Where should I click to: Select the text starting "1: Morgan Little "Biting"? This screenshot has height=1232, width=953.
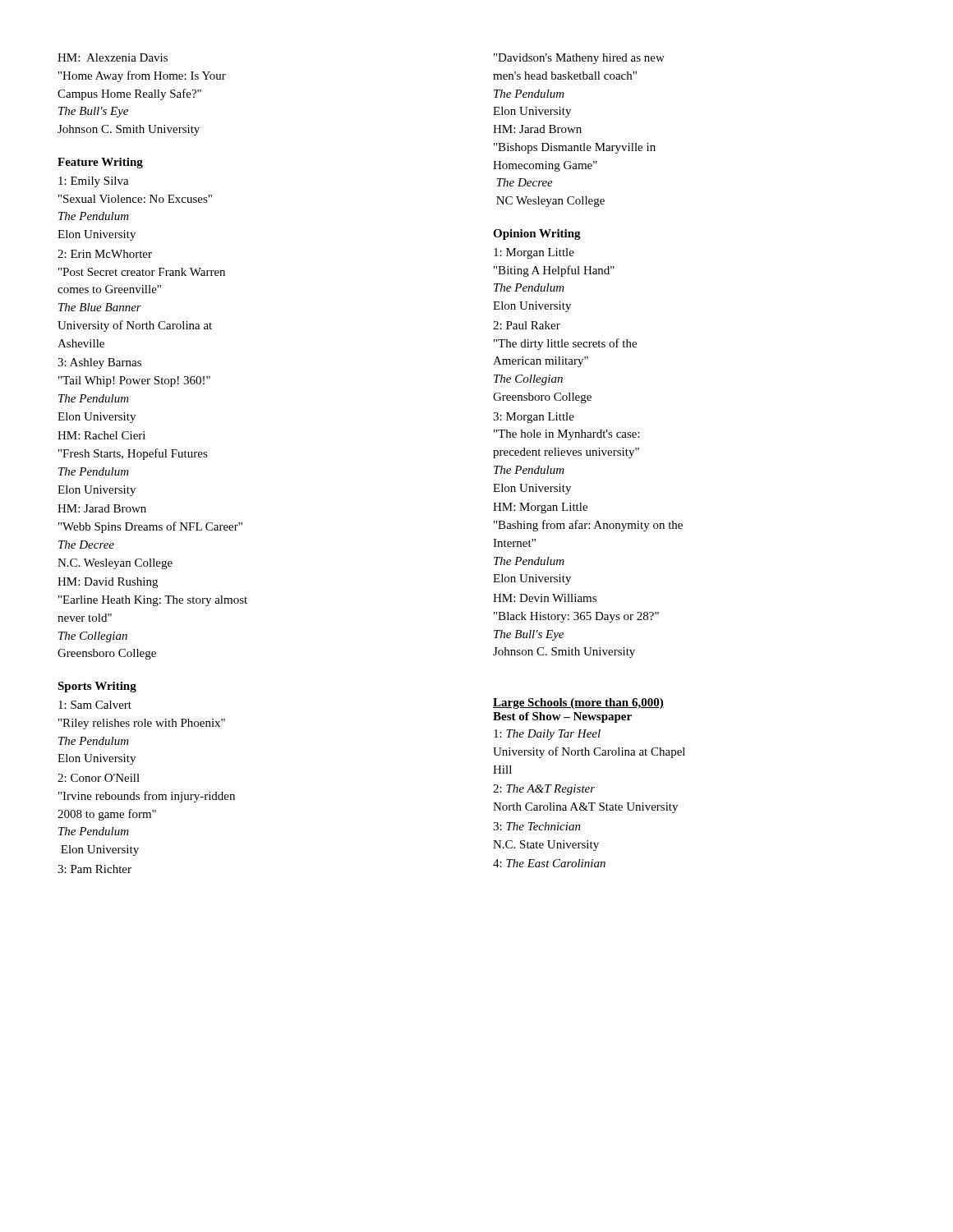pos(554,279)
